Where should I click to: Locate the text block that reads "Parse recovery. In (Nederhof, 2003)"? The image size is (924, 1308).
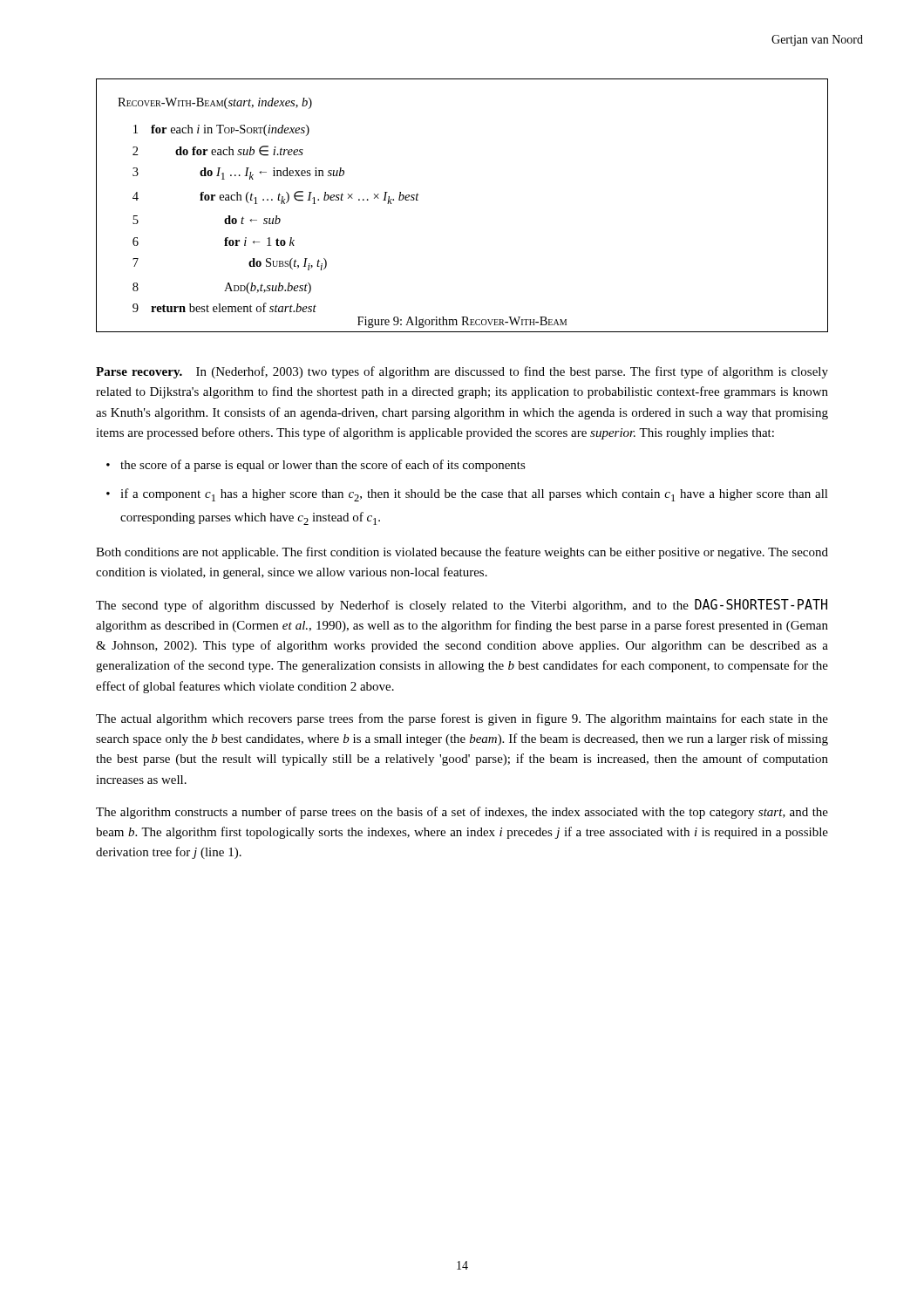coord(462,402)
